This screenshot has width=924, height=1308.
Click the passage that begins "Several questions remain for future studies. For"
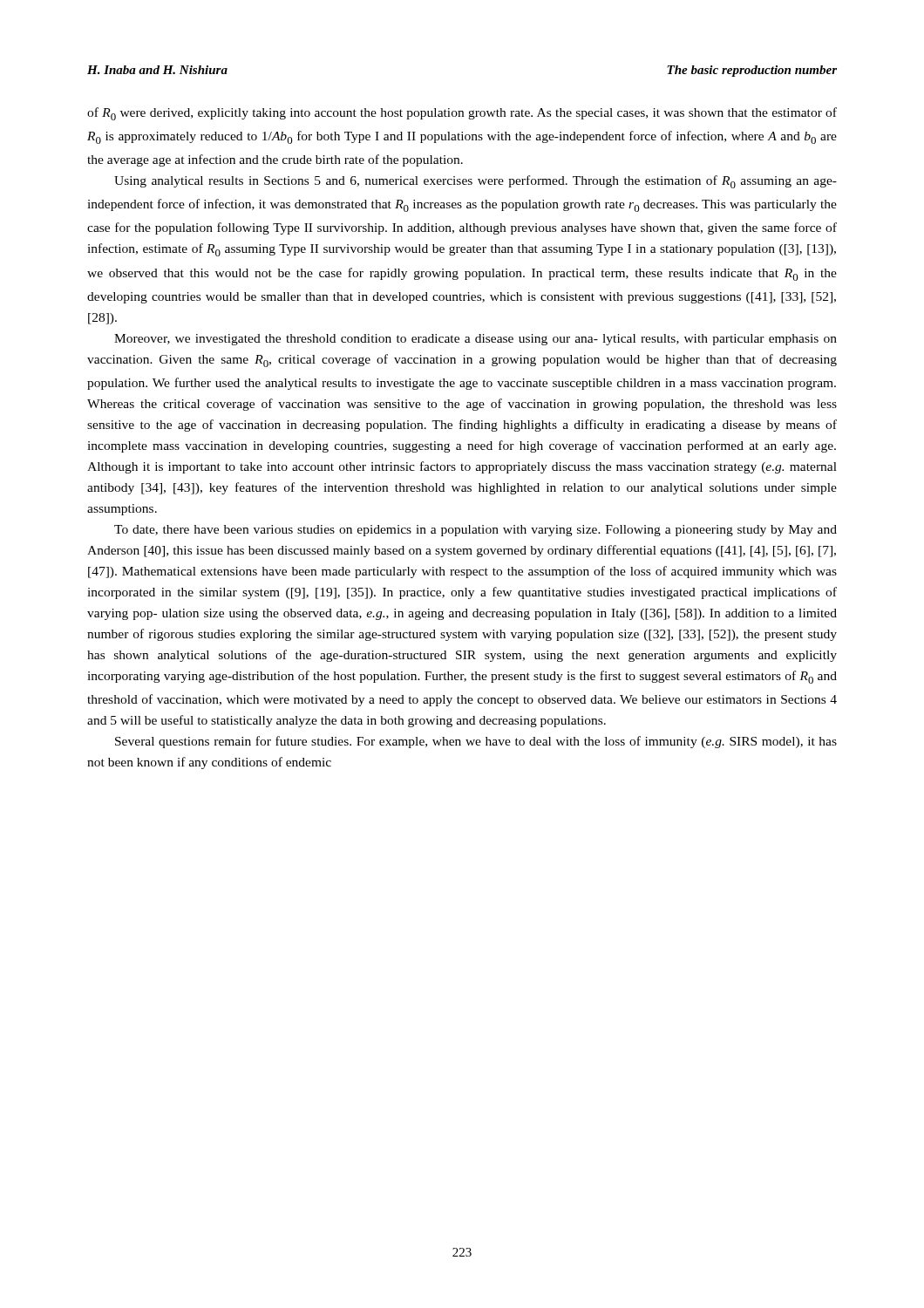(x=462, y=752)
